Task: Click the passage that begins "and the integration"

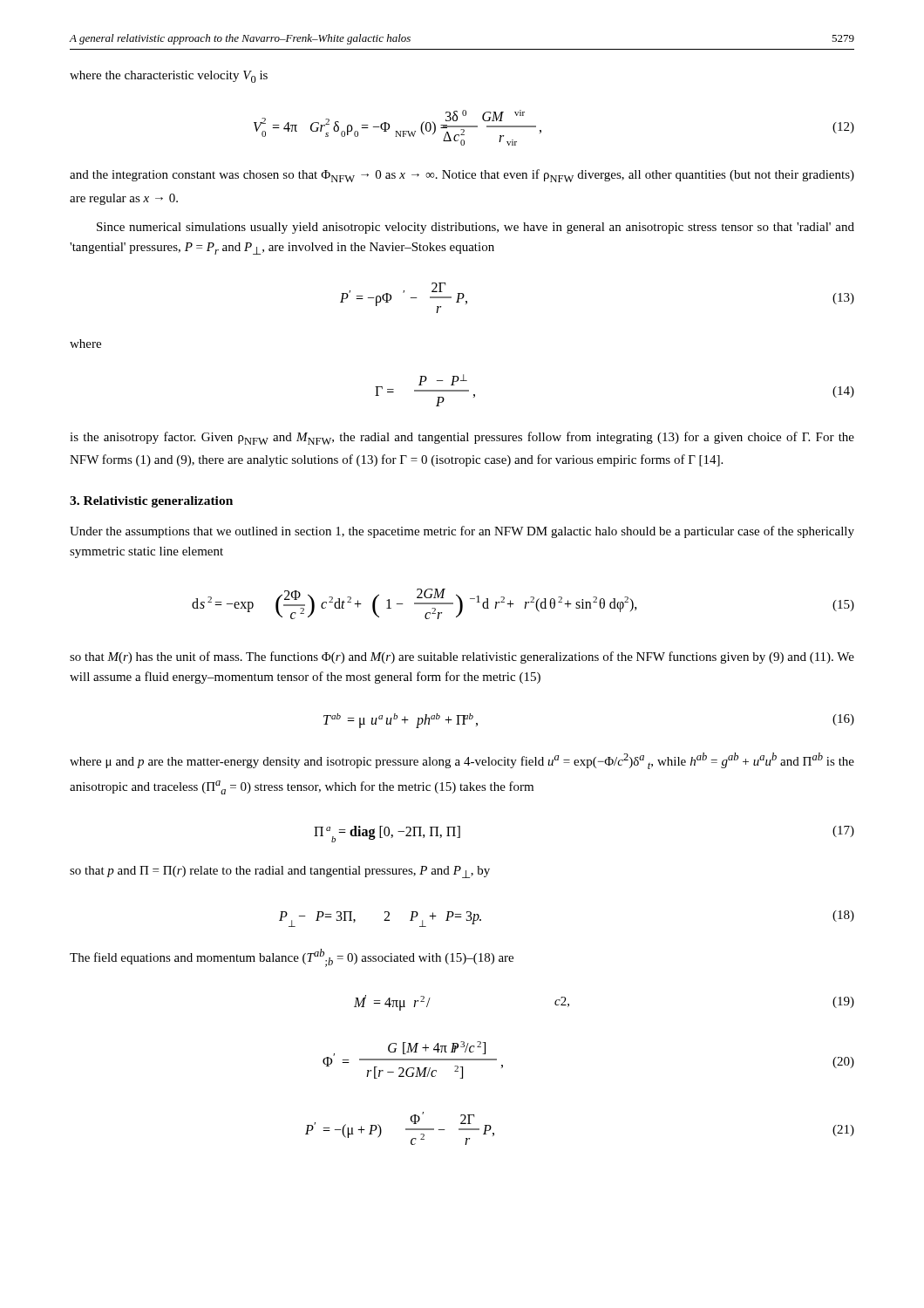Action: pyautogui.click(x=462, y=213)
